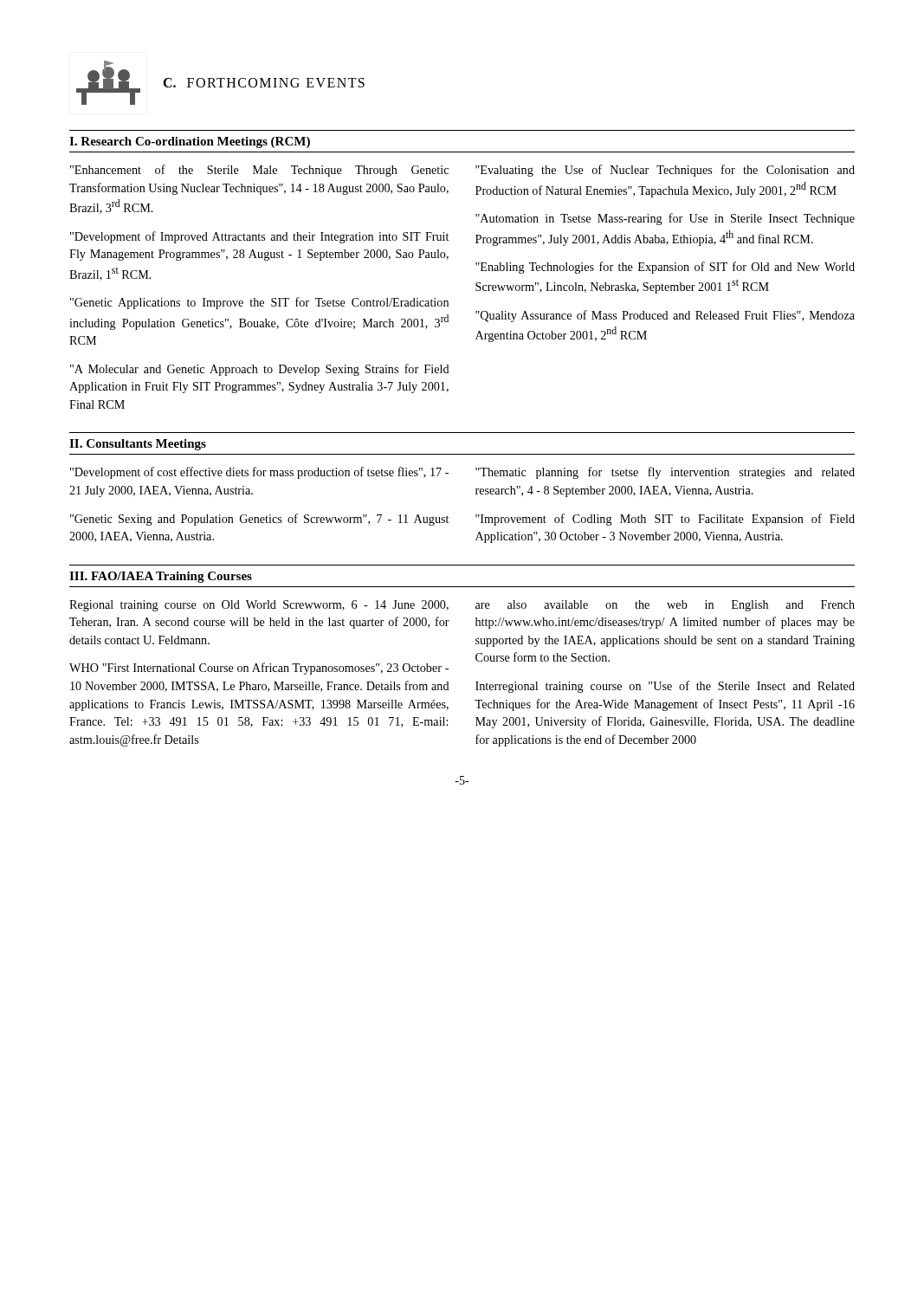Locate the block of text that opens with ""Thematic planning for tsetse fly intervention"
This screenshot has width=924, height=1299.
click(665, 481)
